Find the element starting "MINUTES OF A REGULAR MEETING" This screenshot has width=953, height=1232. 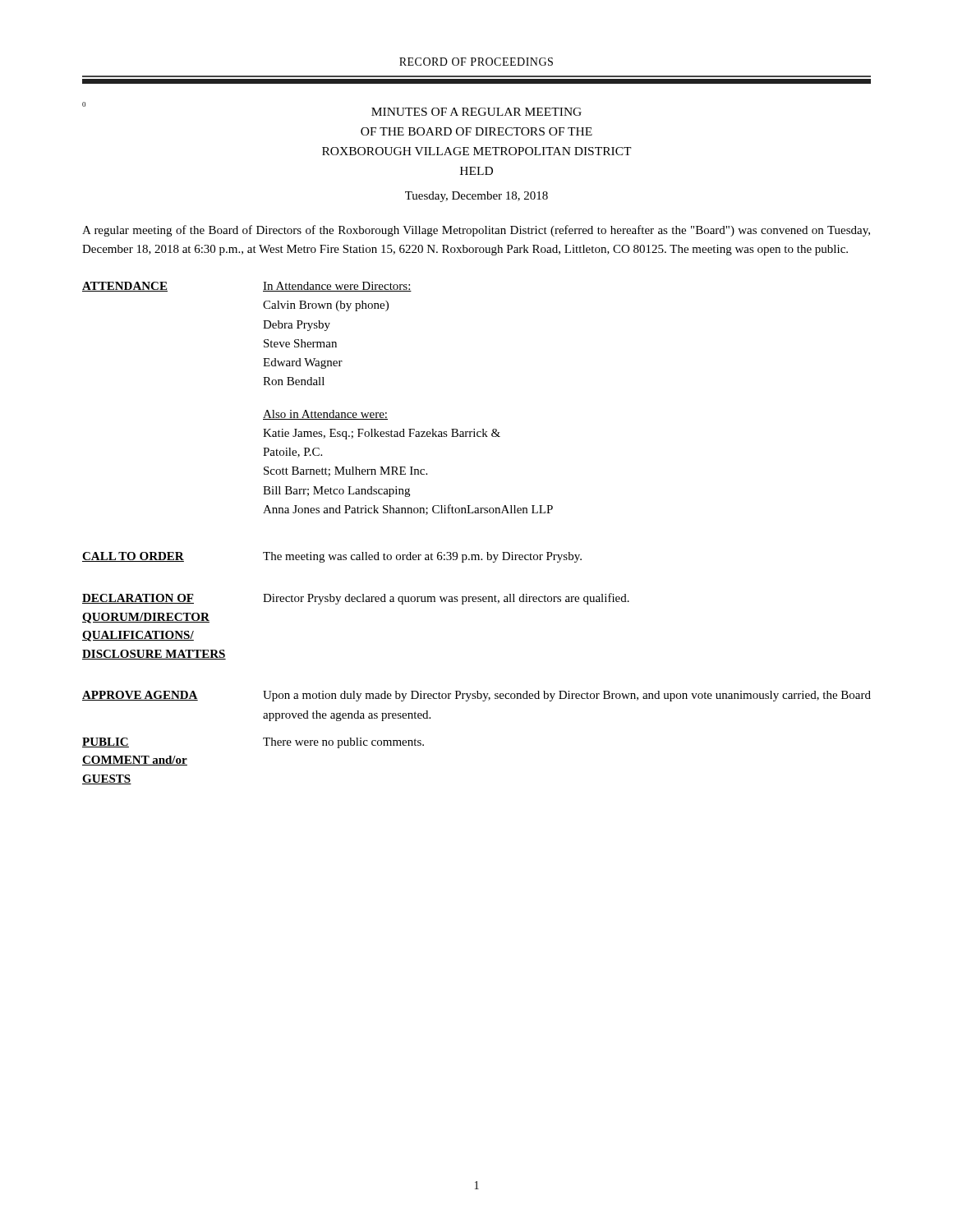click(x=476, y=141)
